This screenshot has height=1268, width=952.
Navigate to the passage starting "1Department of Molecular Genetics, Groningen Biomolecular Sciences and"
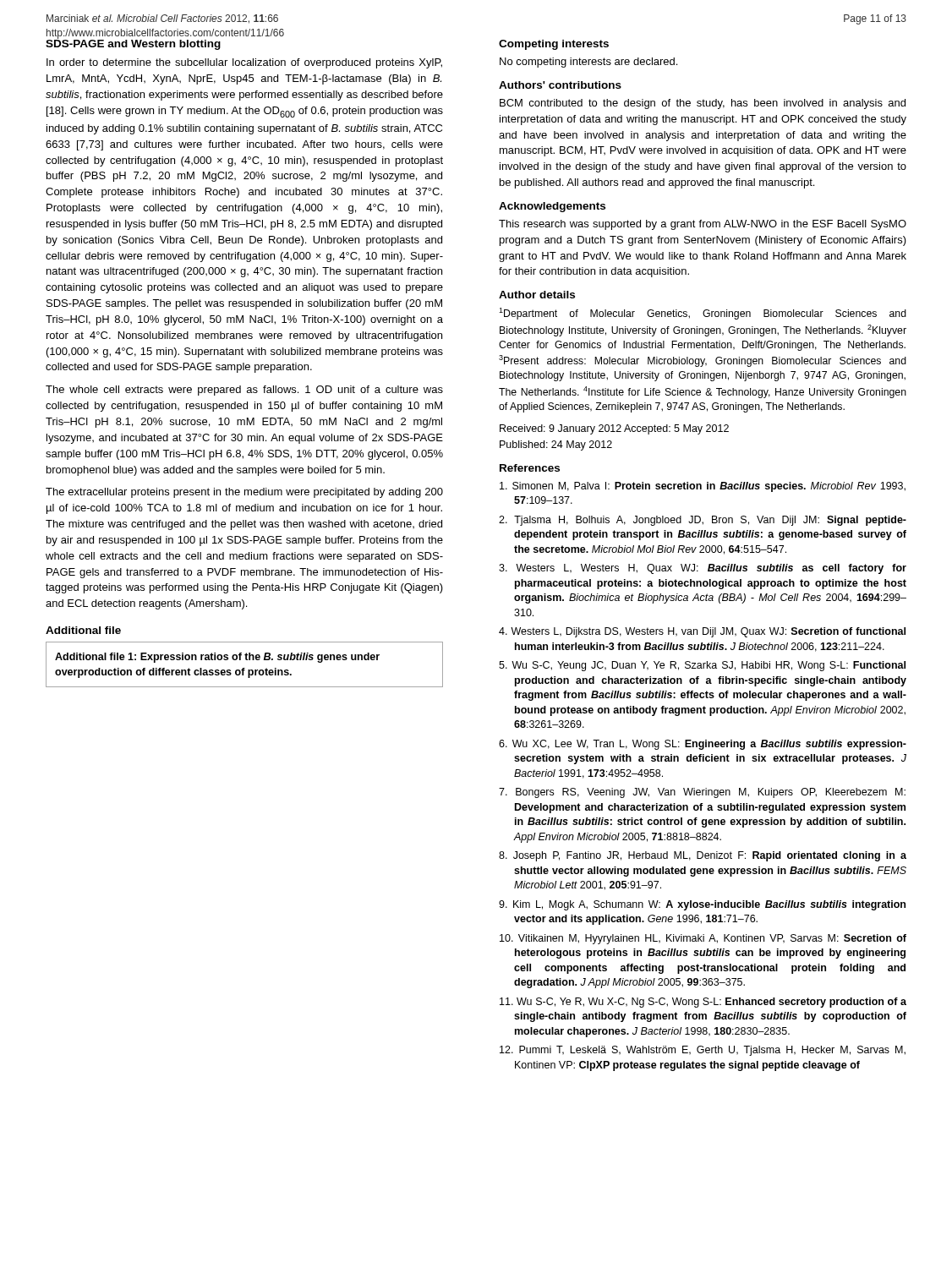tap(703, 359)
